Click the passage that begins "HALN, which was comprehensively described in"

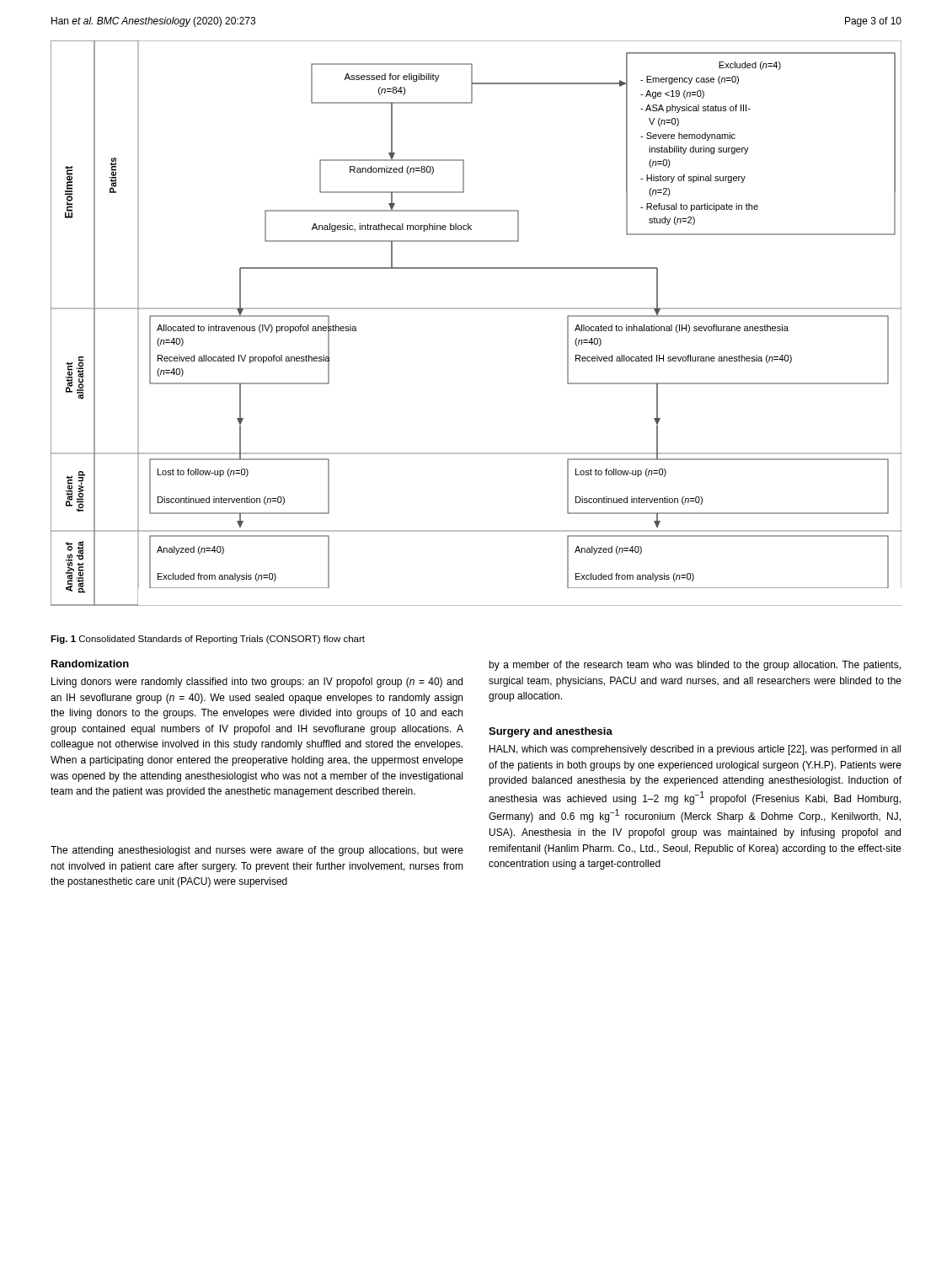tap(695, 806)
